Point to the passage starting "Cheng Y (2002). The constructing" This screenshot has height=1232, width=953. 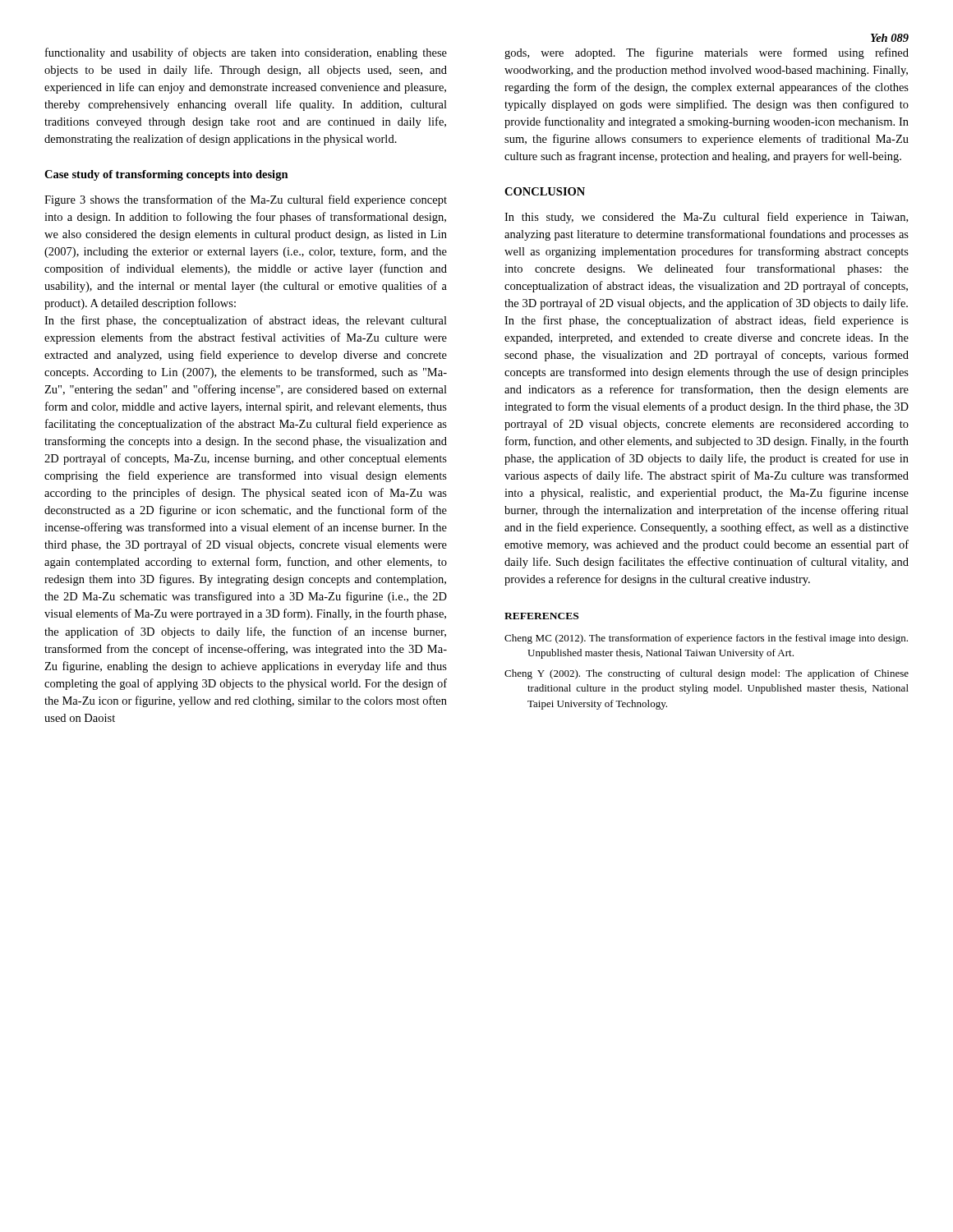coord(707,688)
